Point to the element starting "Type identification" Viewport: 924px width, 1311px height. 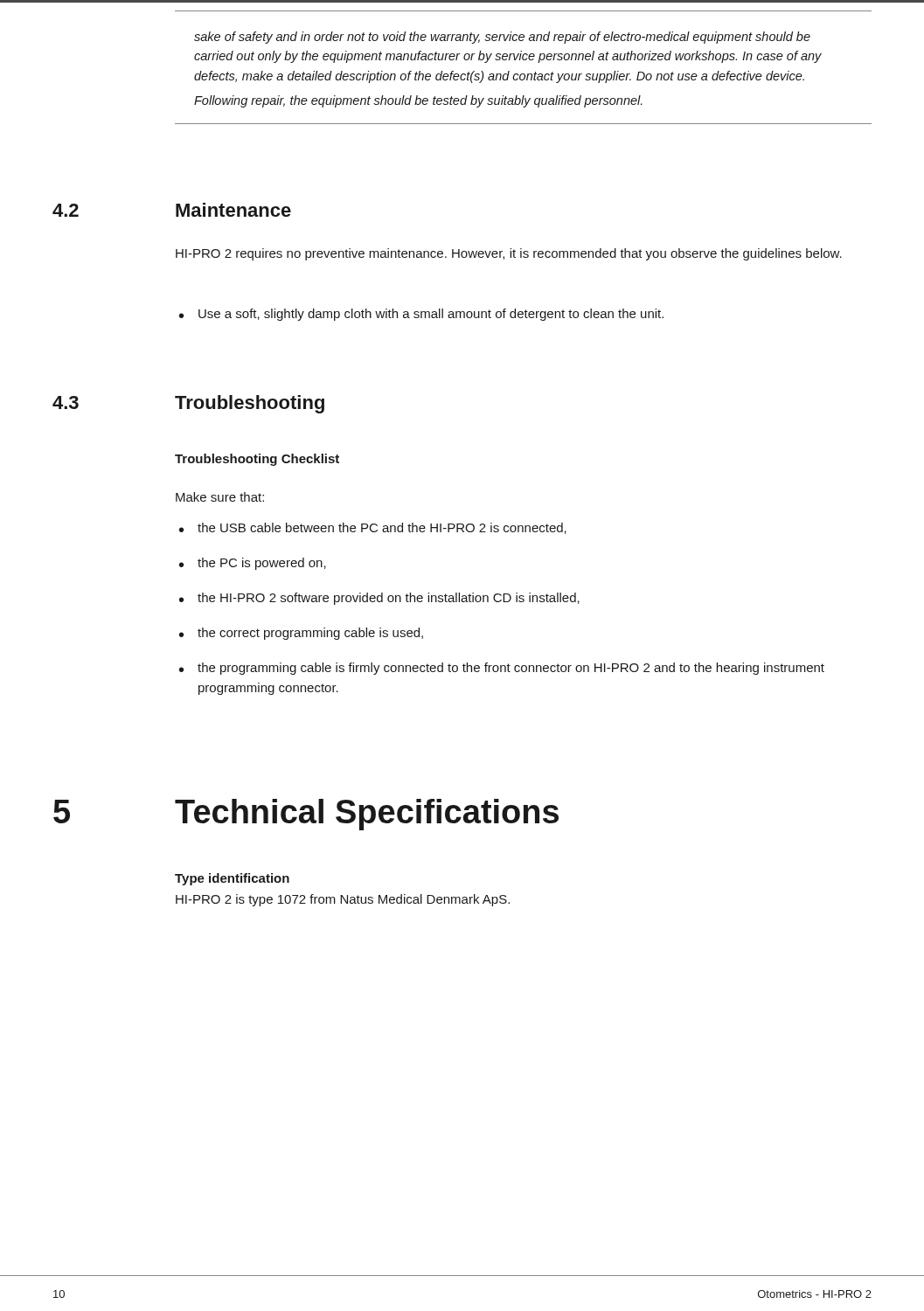232,878
